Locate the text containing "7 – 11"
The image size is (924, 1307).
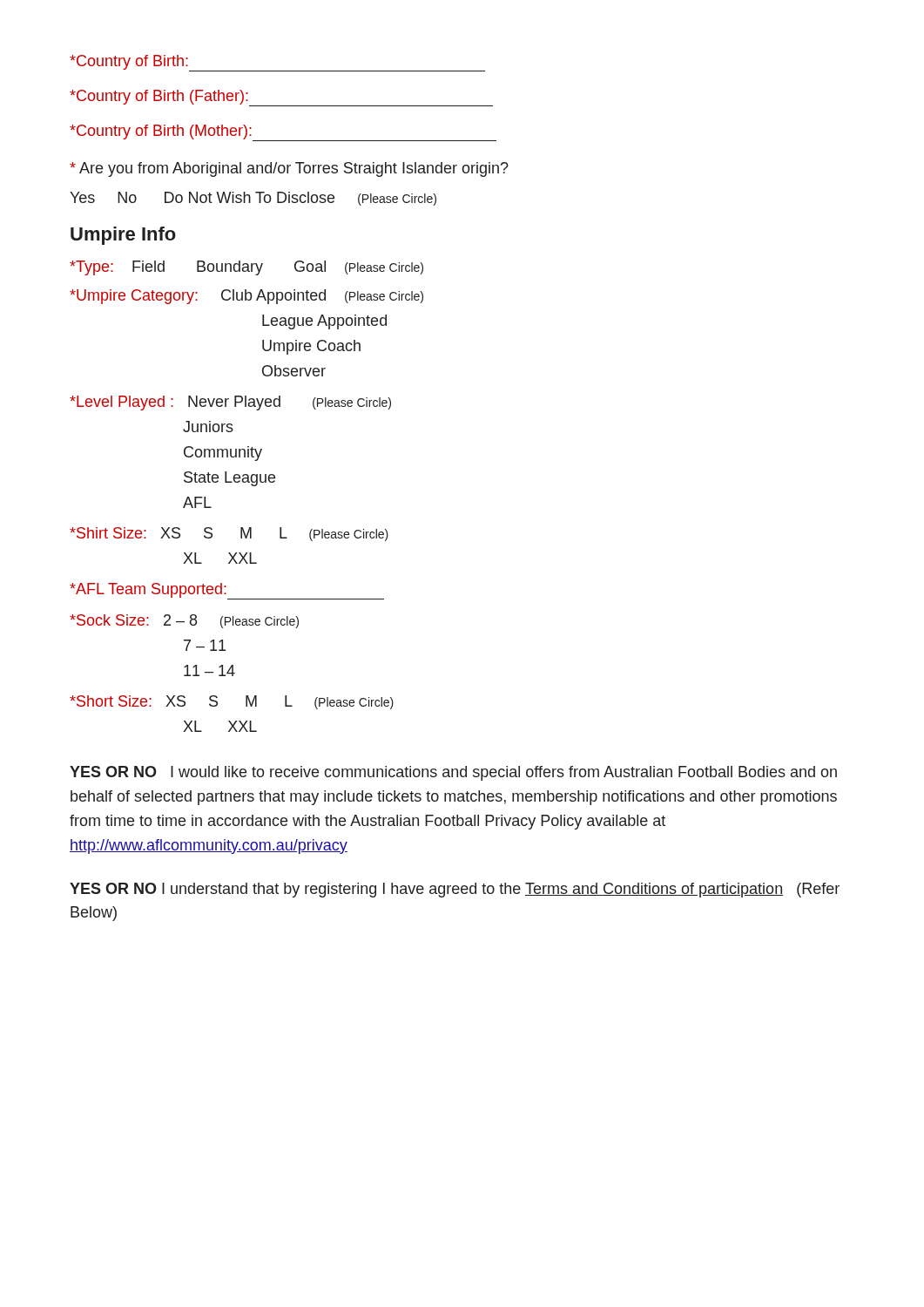pyautogui.click(x=205, y=646)
